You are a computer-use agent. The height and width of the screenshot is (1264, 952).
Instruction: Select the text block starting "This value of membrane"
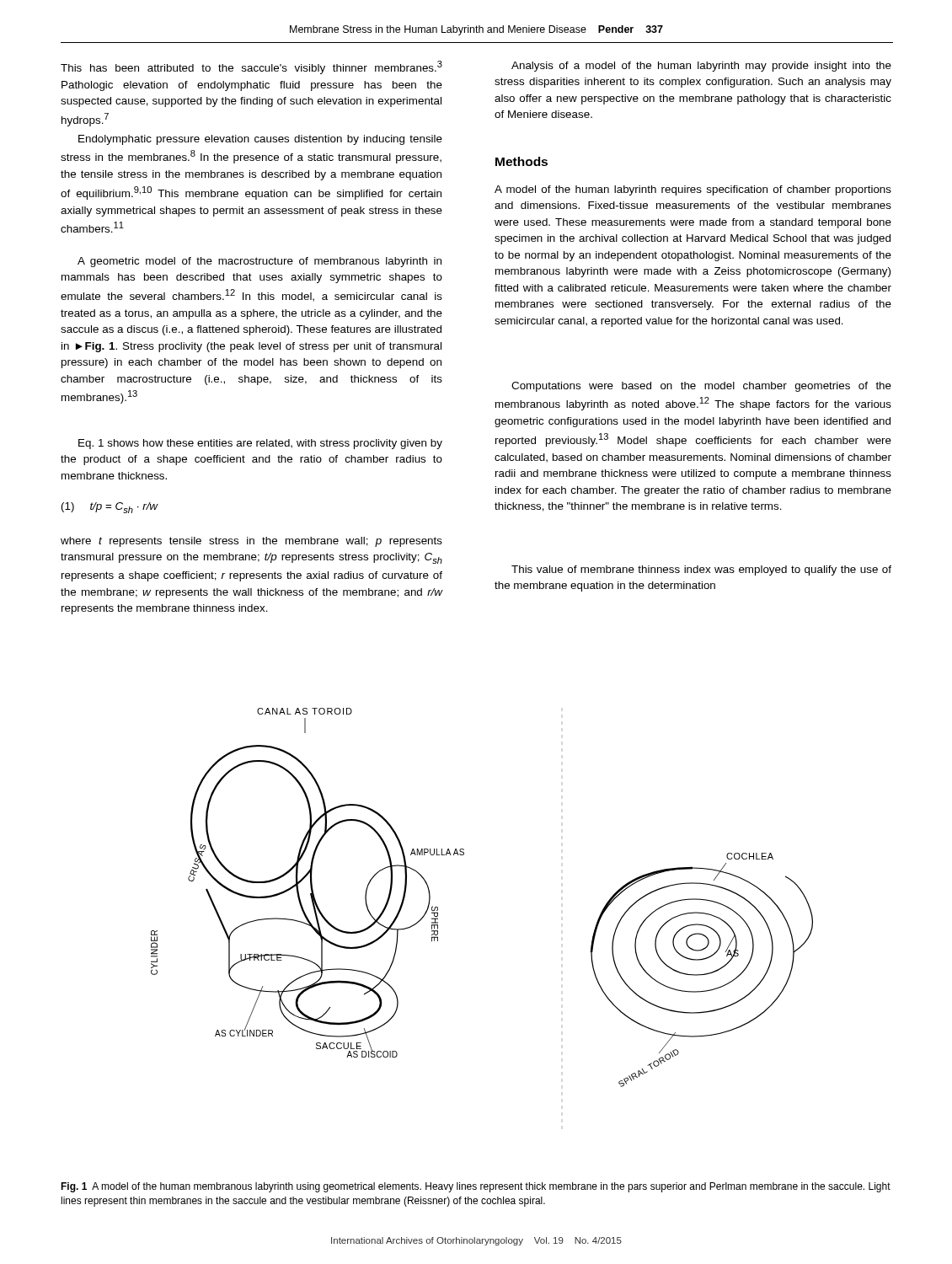(693, 577)
